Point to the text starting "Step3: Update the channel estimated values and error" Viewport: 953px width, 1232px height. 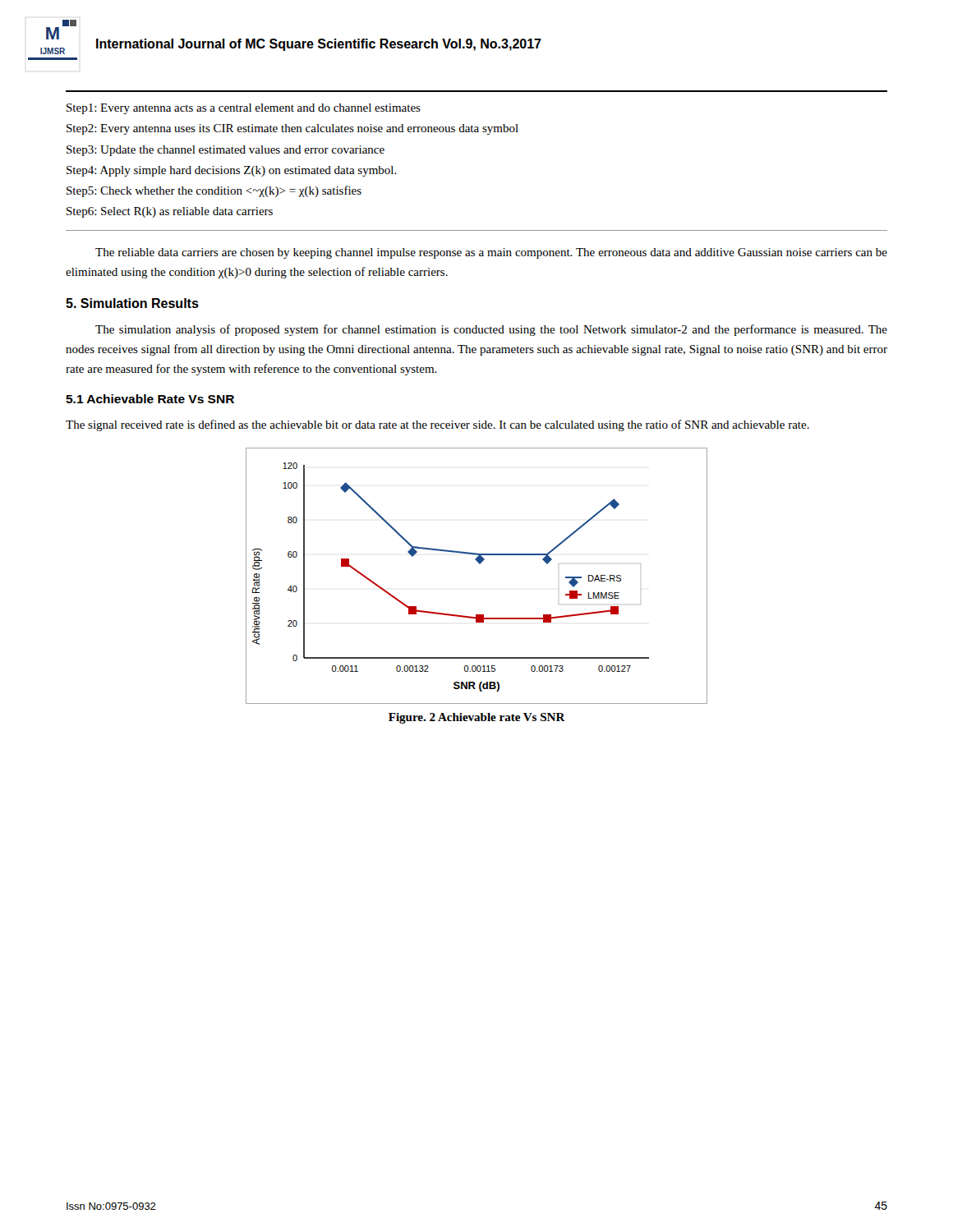coord(225,149)
